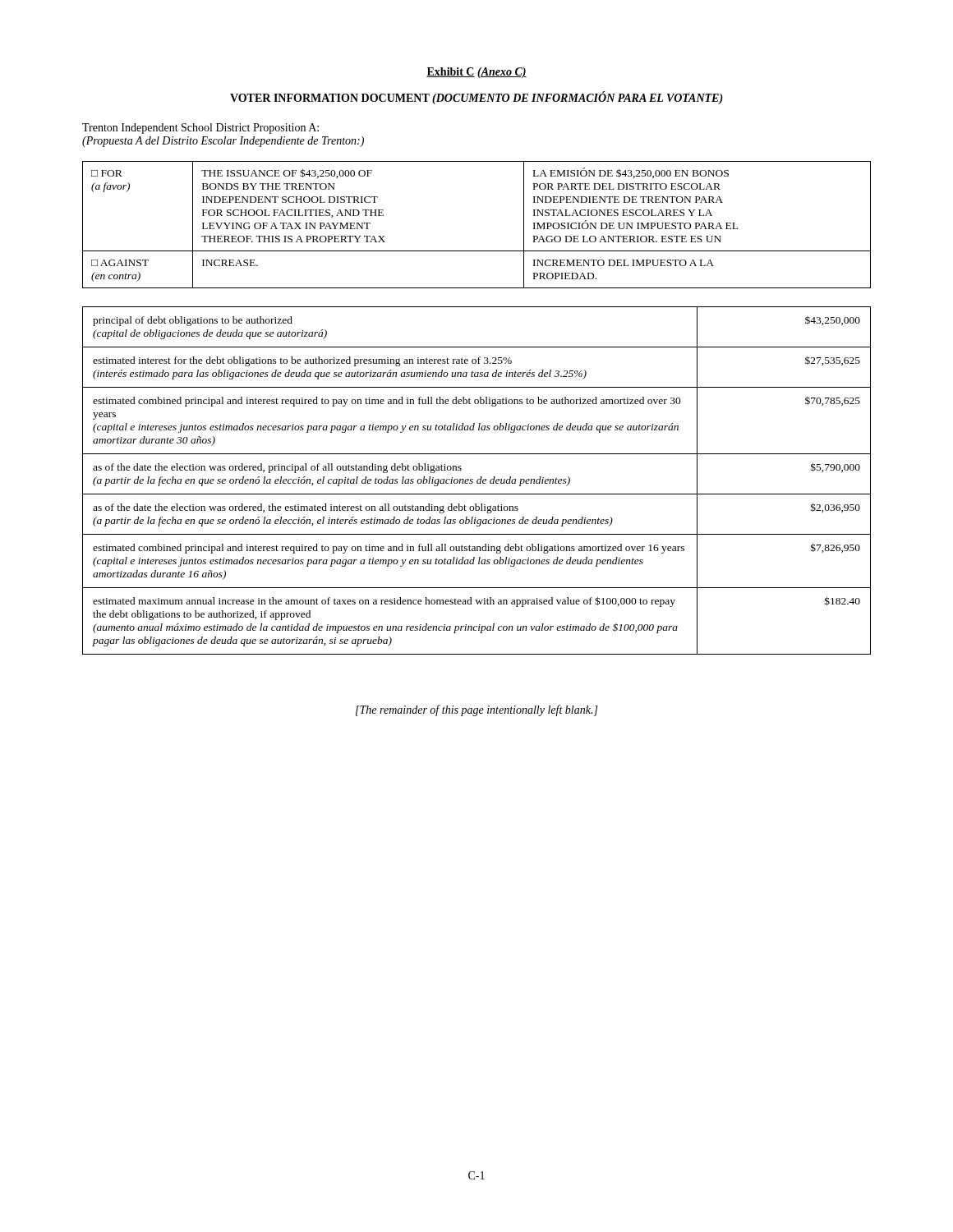Click on the text block starting "[The remainder of this page intentionally"
Image resolution: width=953 pixels, height=1232 pixels.
(x=476, y=710)
